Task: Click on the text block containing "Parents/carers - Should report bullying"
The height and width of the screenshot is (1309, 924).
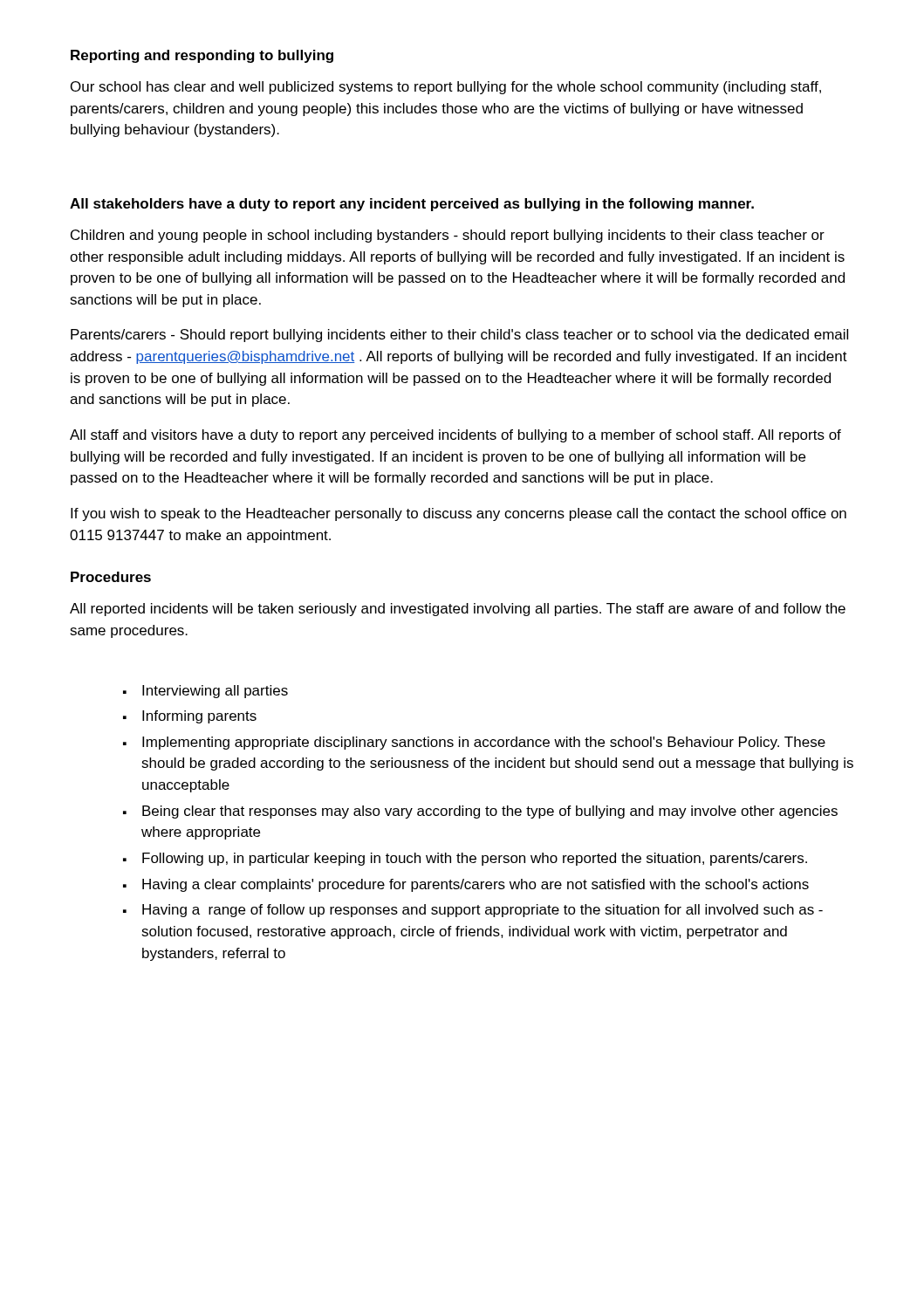Action: click(460, 367)
